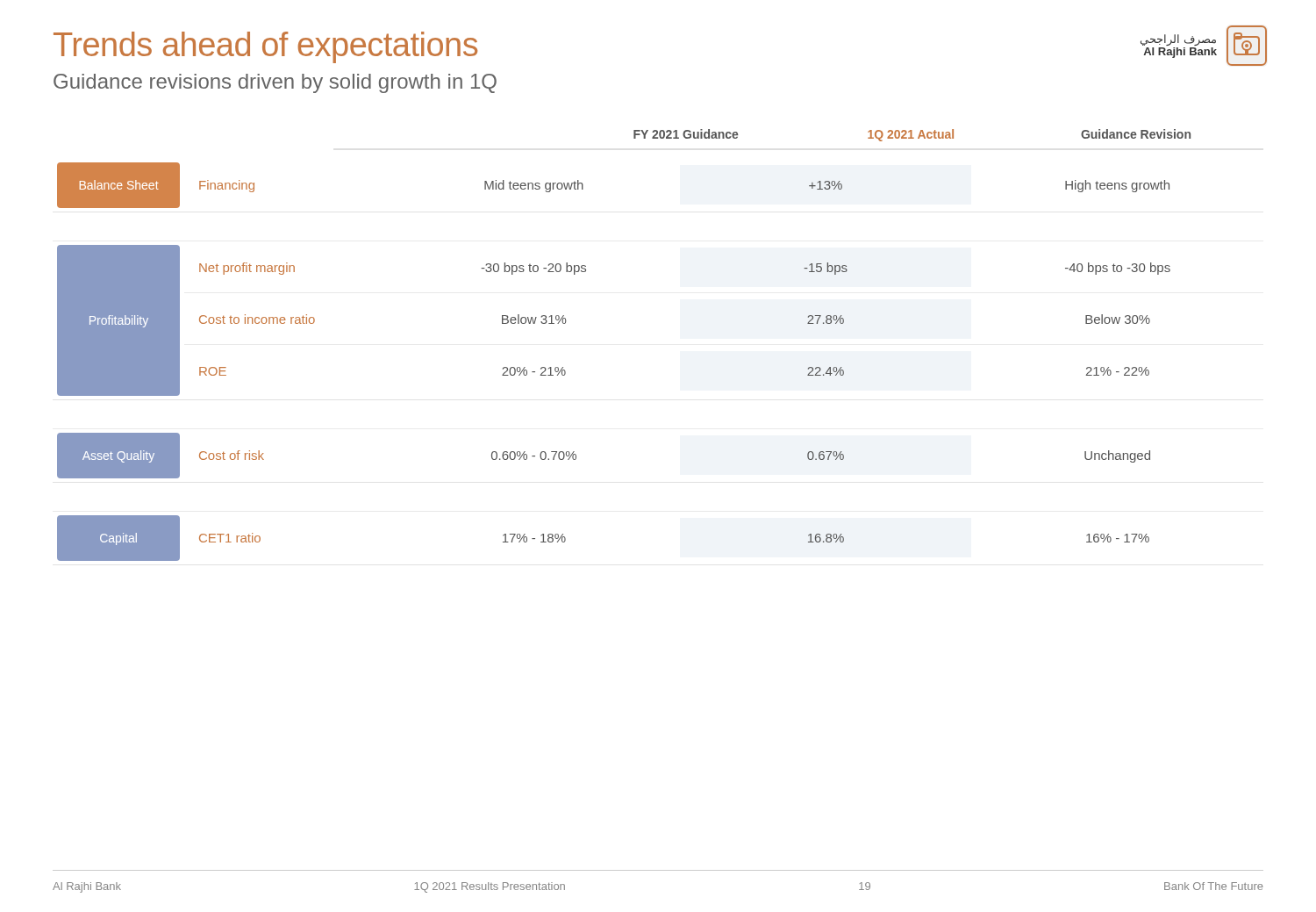Find a table
Image resolution: width=1316 pixels, height=912 pixels.
tap(658, 362)
